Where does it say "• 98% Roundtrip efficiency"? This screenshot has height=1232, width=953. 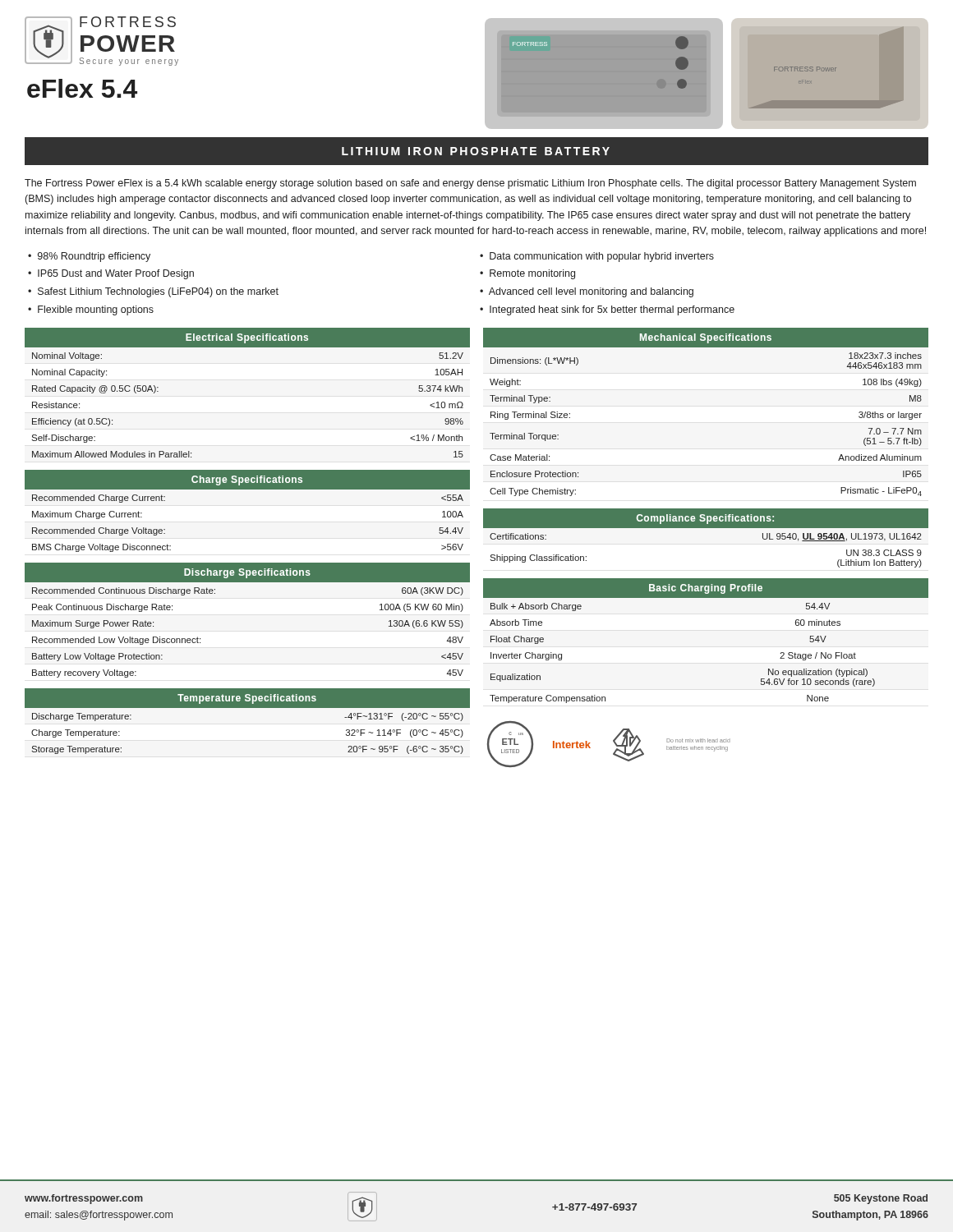click(89, 256)
